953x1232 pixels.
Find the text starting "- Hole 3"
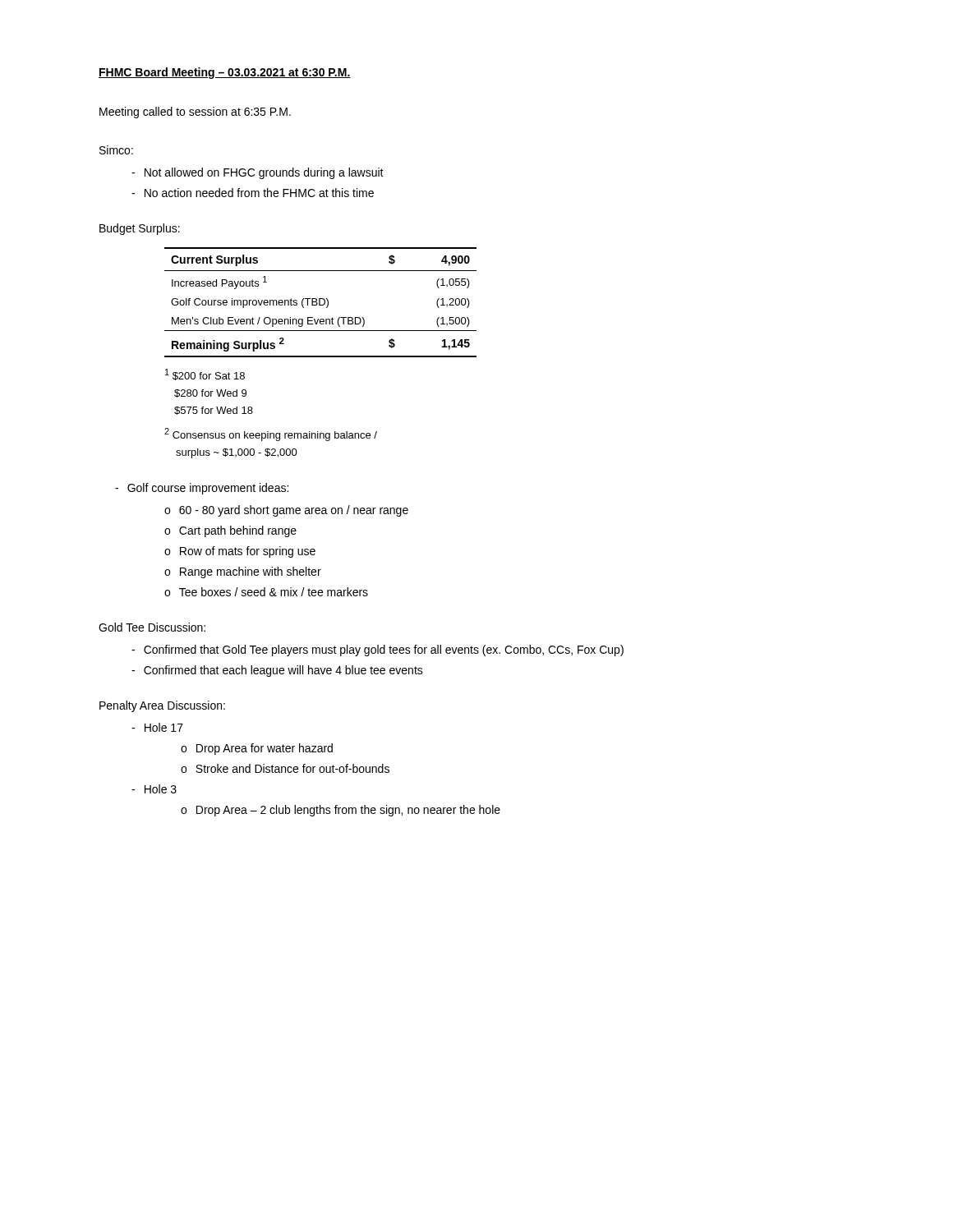coord(154,789)
